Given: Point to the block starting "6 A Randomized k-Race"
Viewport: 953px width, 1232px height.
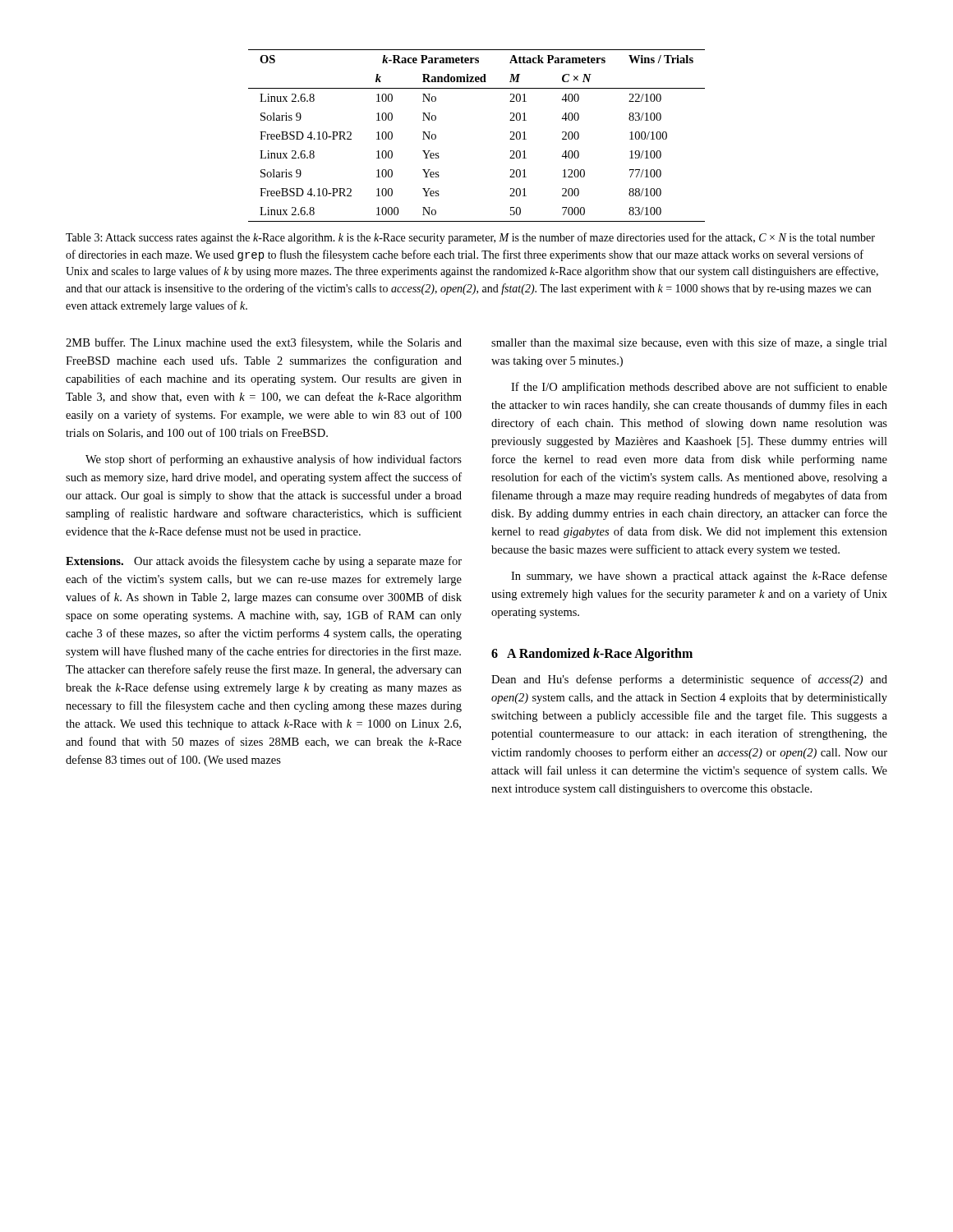Looking at the screenshot, I should pyautogui.click(x=592, y=653).
